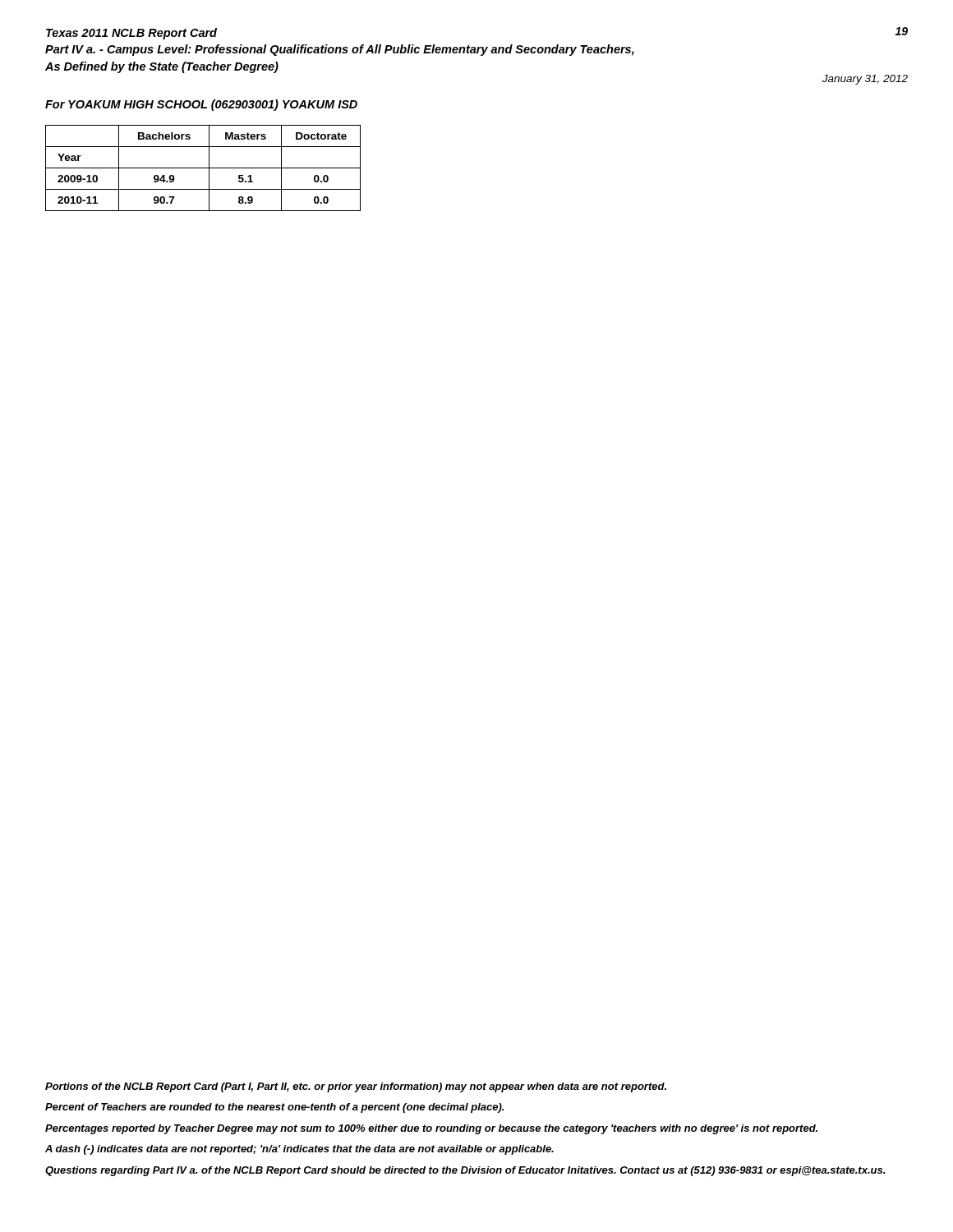Click on the footnote containing "A dash (-) indicates data are"
953x1232 pixels.
pyautogui.click(x=300, y=1149)
